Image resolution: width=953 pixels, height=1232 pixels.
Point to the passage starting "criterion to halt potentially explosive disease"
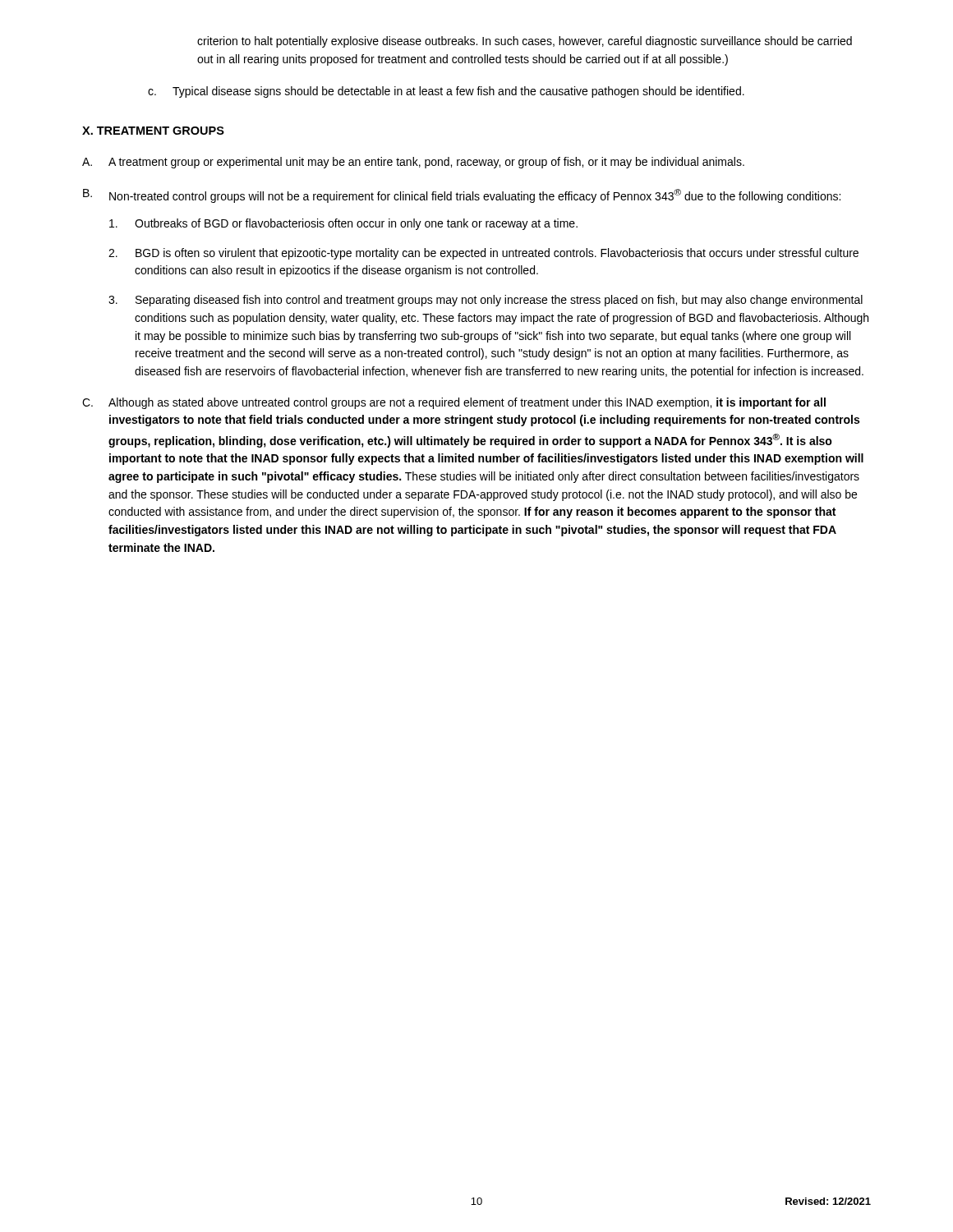coord(525,50)
